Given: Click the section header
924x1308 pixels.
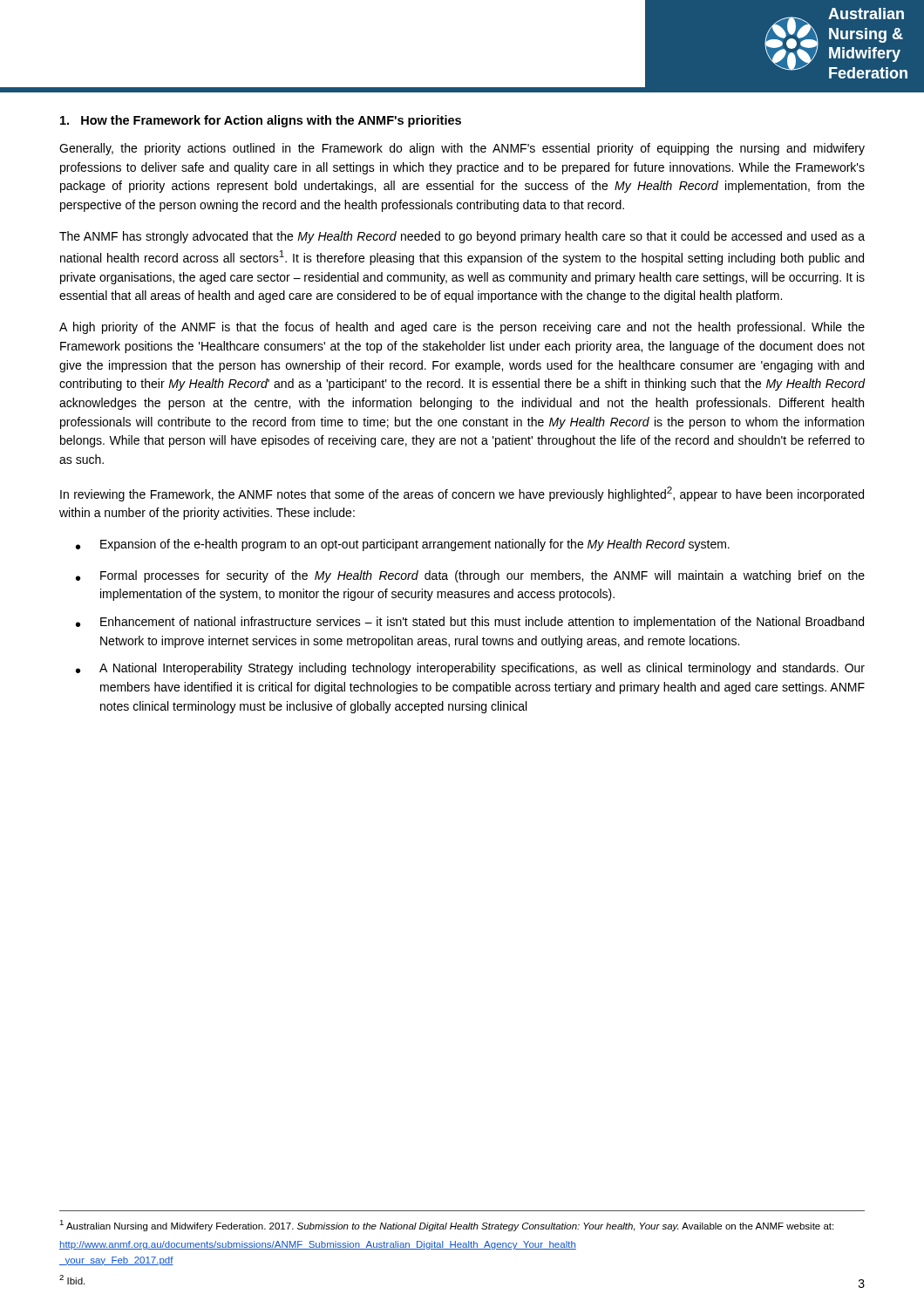Looking at the screenshot, I should pos(260,120).
